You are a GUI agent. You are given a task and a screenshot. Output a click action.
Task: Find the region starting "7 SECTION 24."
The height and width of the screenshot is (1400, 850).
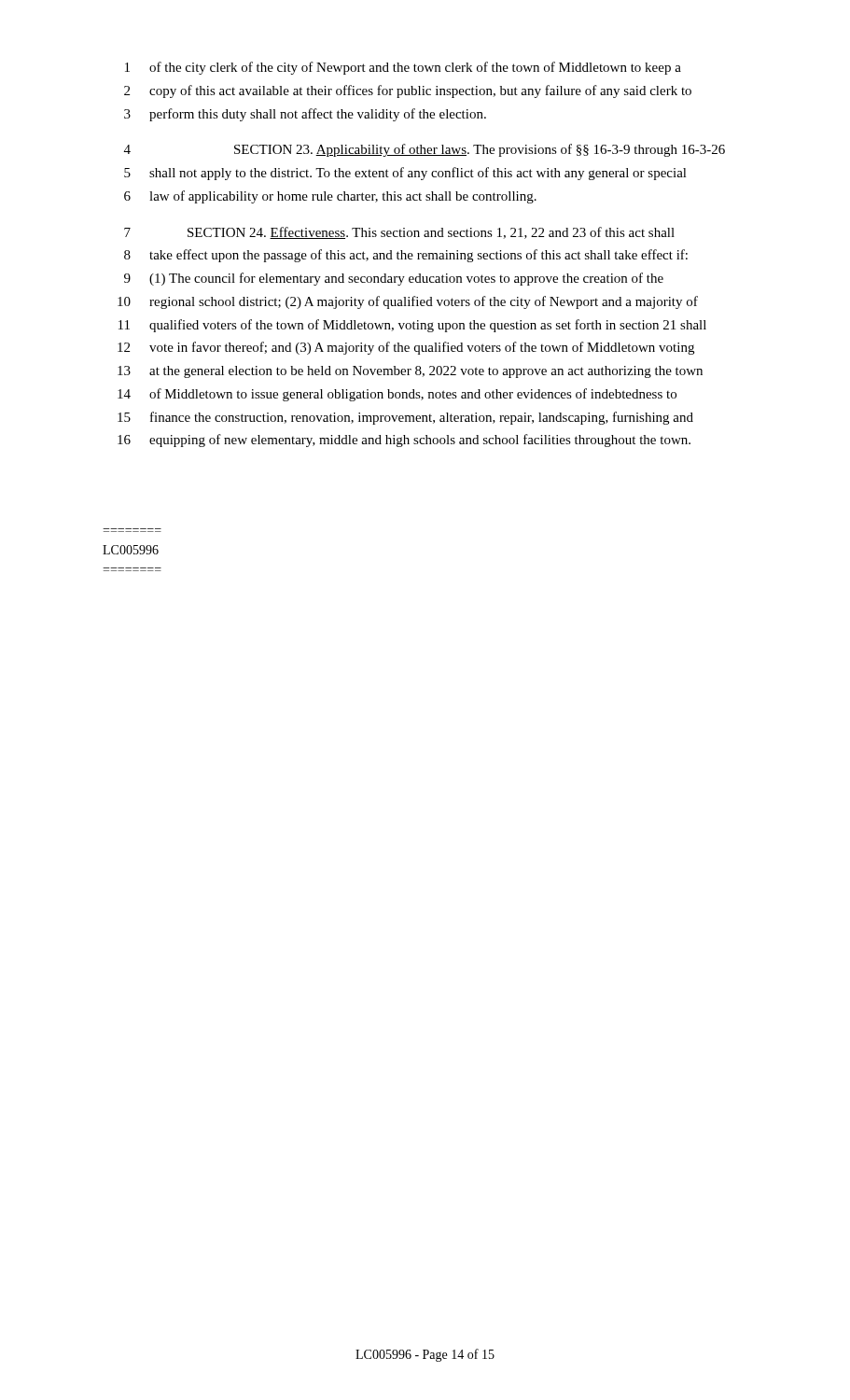(441, 232)
